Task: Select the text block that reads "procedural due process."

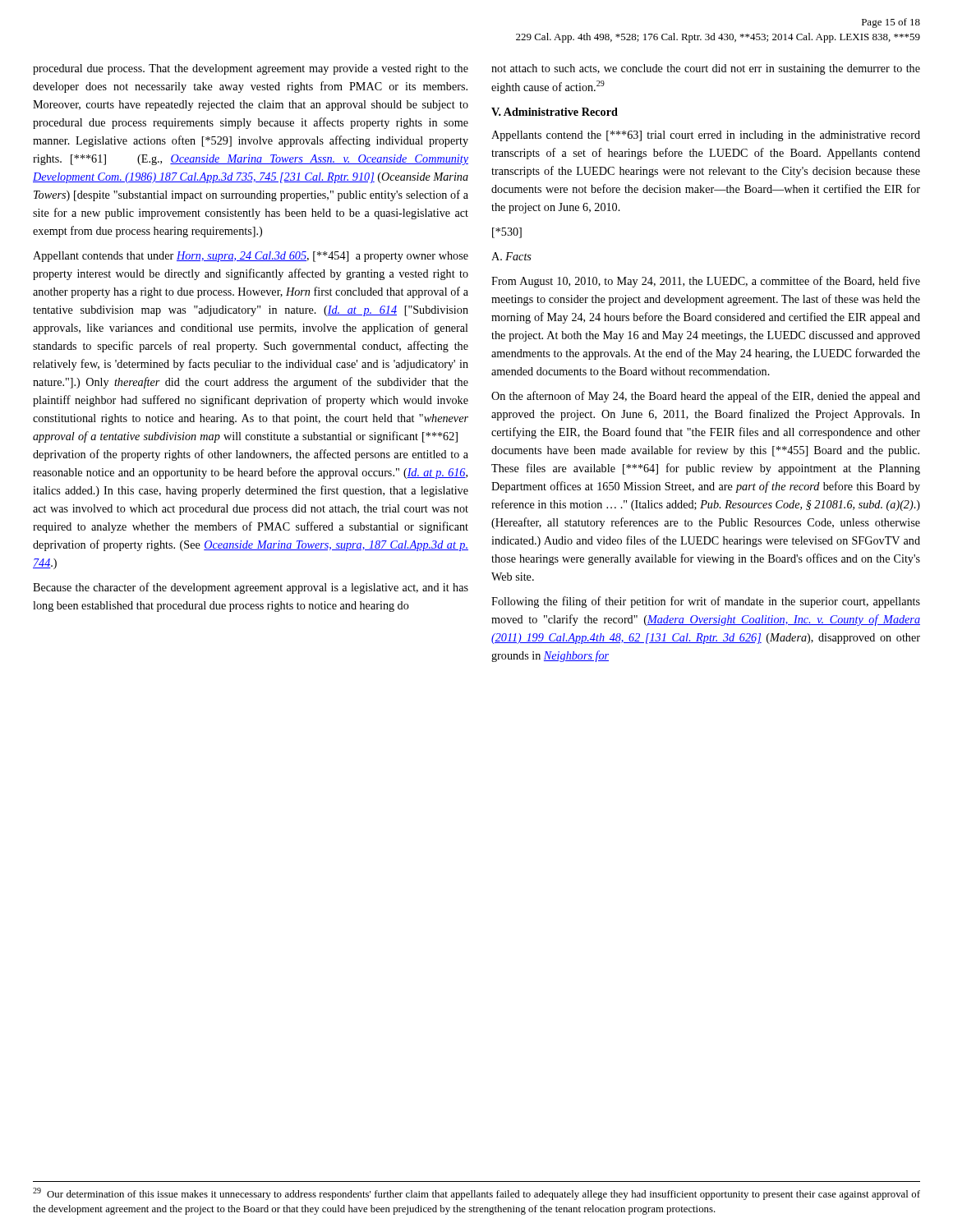Action: click(251, 150)
